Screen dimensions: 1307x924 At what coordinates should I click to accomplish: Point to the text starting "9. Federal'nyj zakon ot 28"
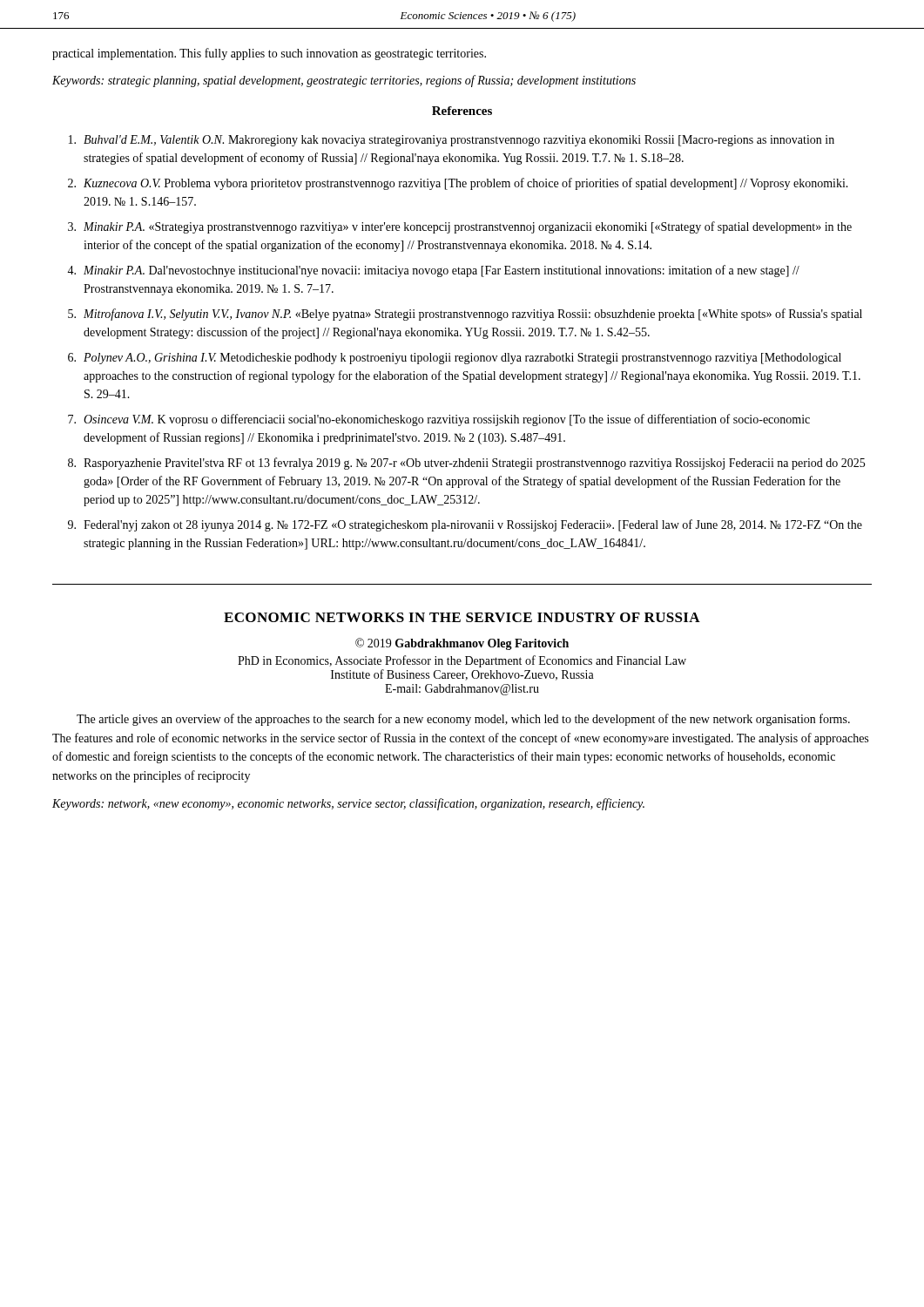(462, 534)
